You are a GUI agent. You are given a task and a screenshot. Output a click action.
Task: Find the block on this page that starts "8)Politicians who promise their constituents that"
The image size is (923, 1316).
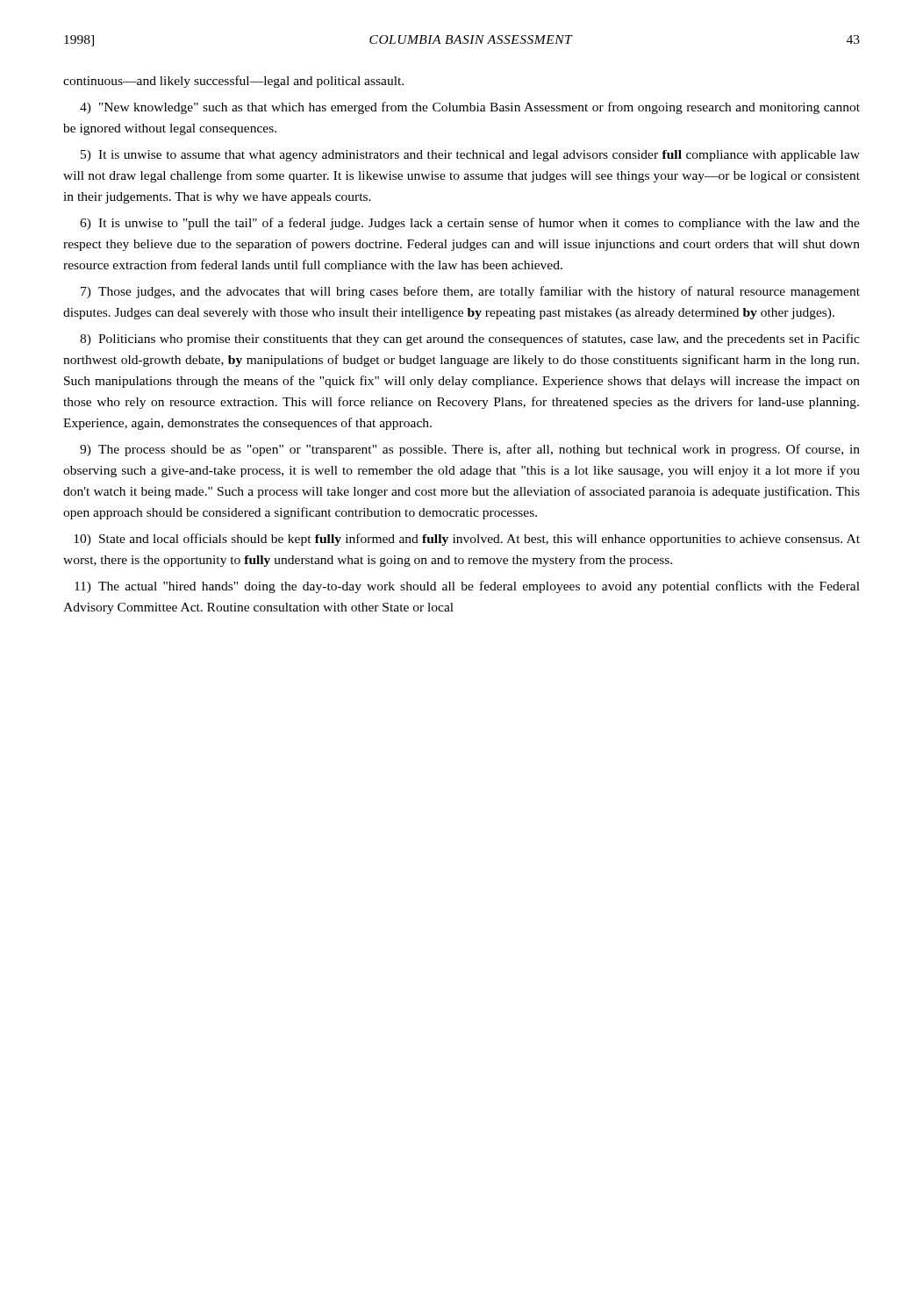coord(462,379)
